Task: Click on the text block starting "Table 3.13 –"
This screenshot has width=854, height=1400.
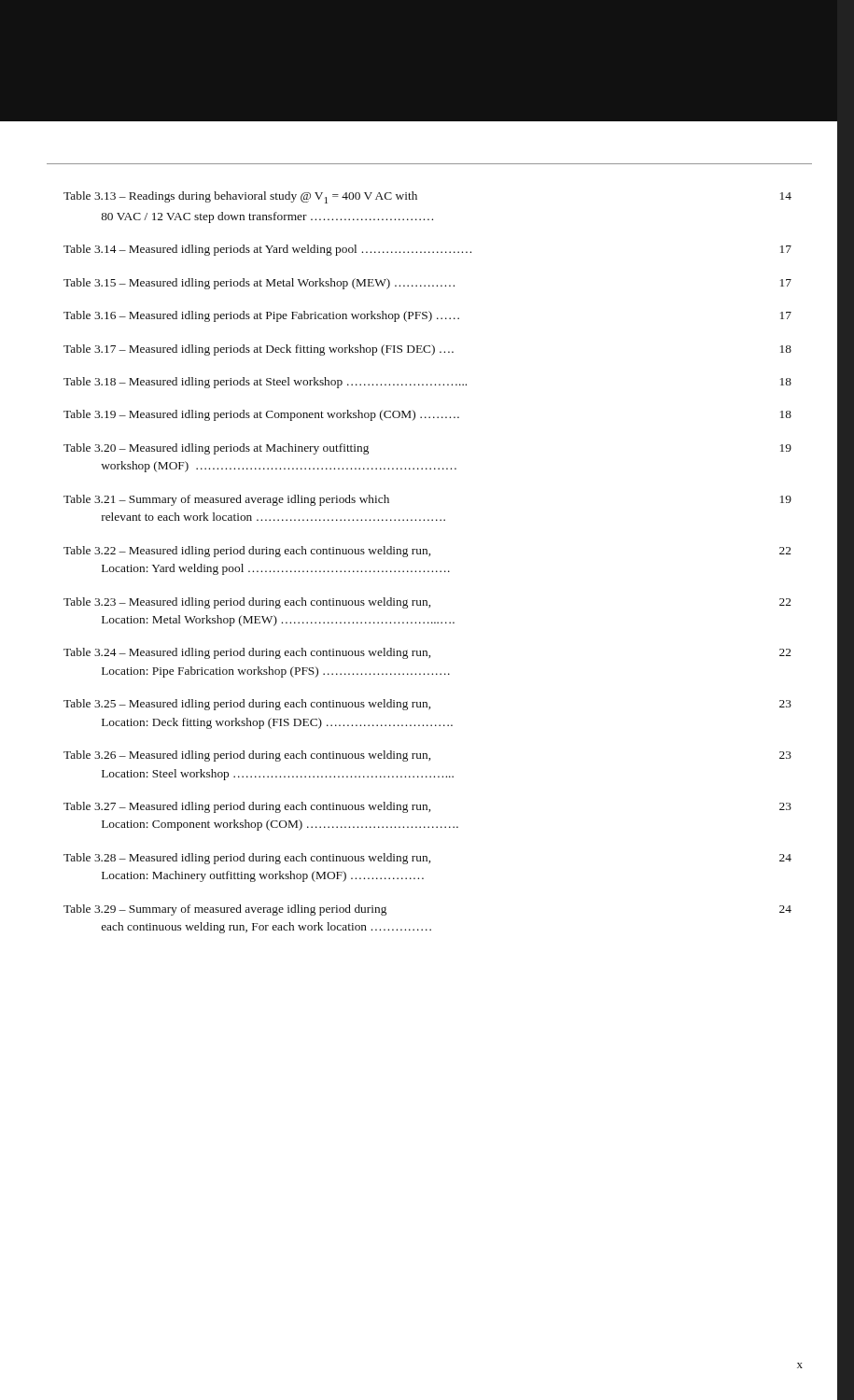Action: (240, 197)
